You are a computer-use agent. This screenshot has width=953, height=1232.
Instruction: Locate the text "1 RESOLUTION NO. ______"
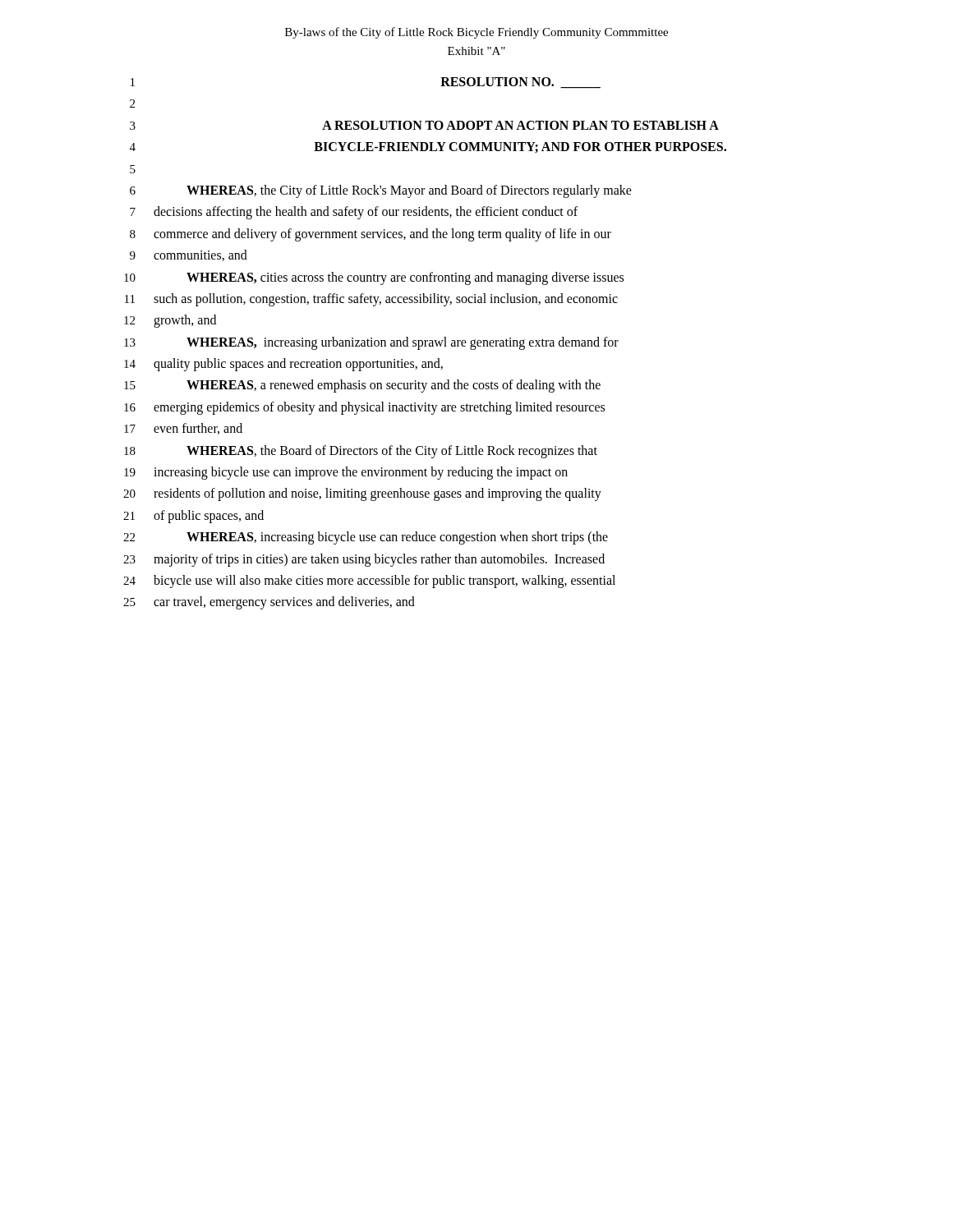[493, 82]
